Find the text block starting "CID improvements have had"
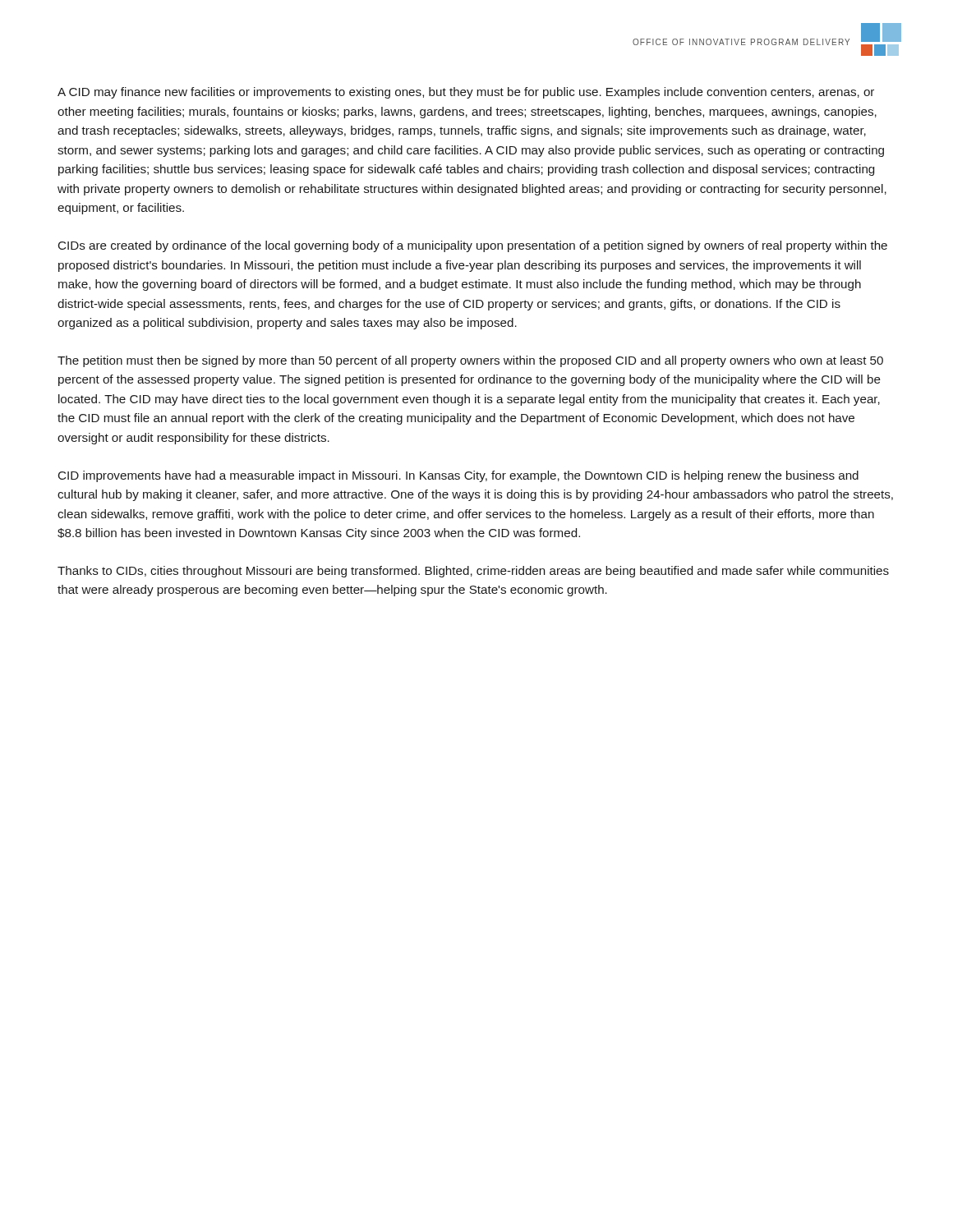 point(476,504)
